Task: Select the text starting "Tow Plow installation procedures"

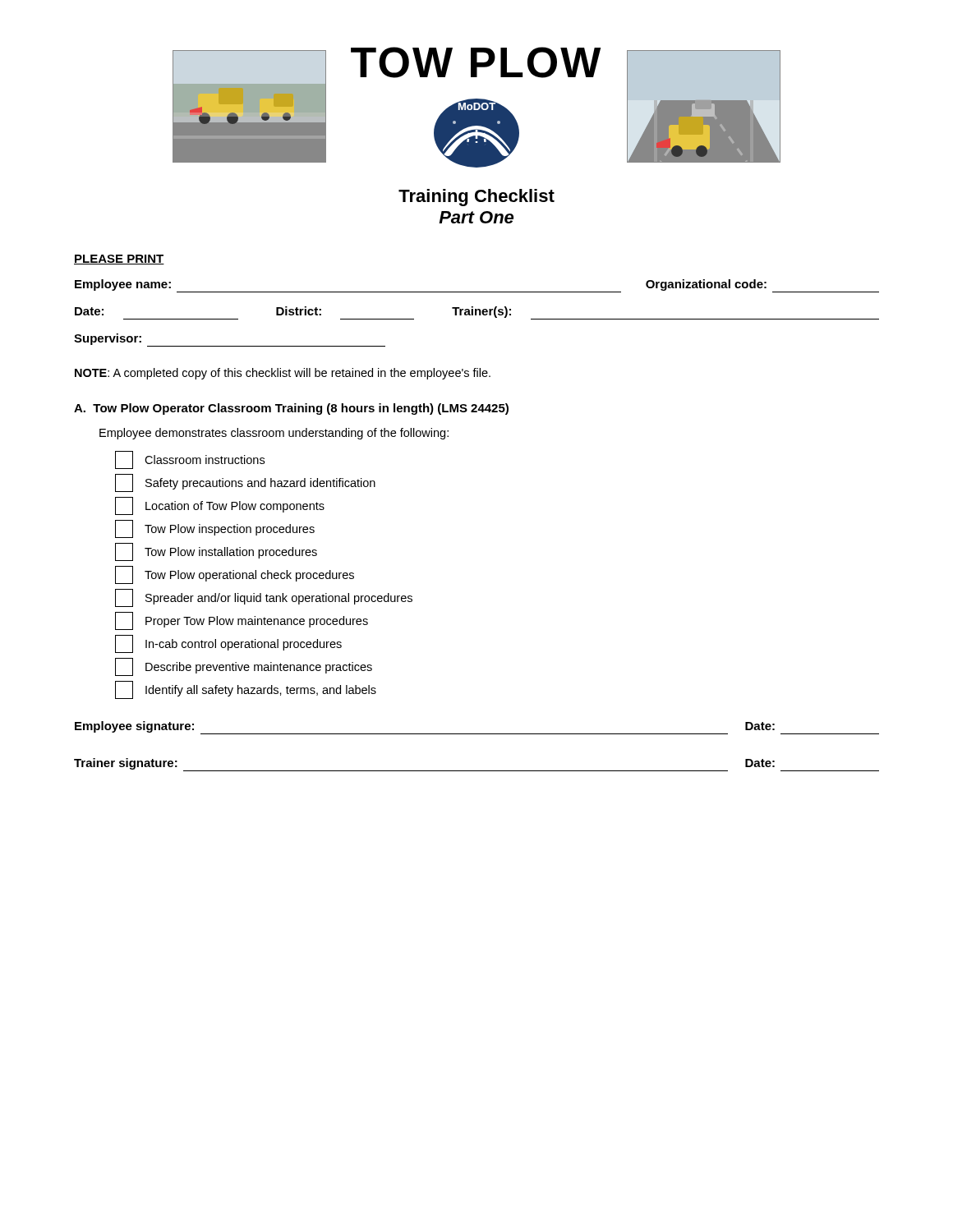Action: pos(216,552)
